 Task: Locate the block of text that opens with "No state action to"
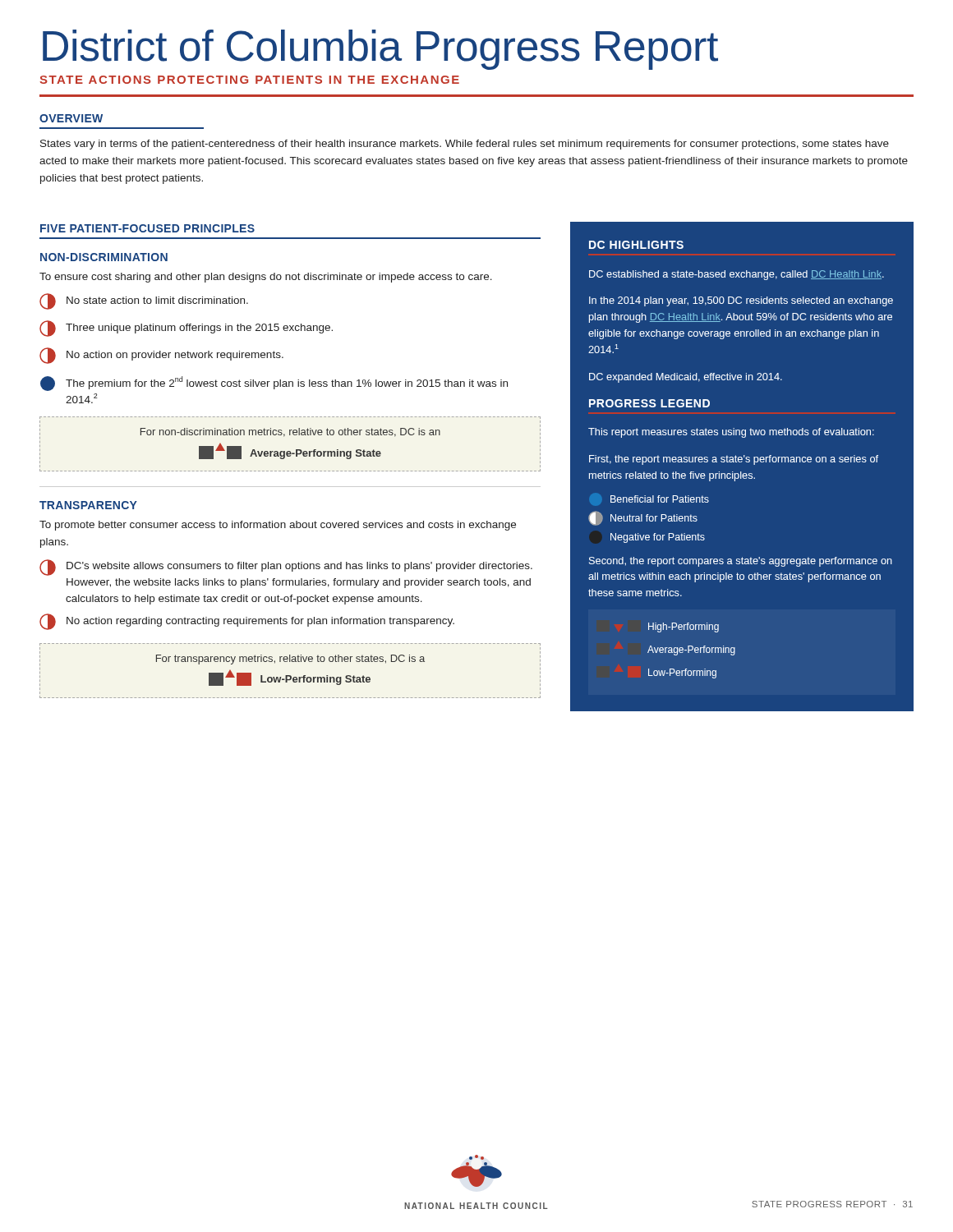144,301
